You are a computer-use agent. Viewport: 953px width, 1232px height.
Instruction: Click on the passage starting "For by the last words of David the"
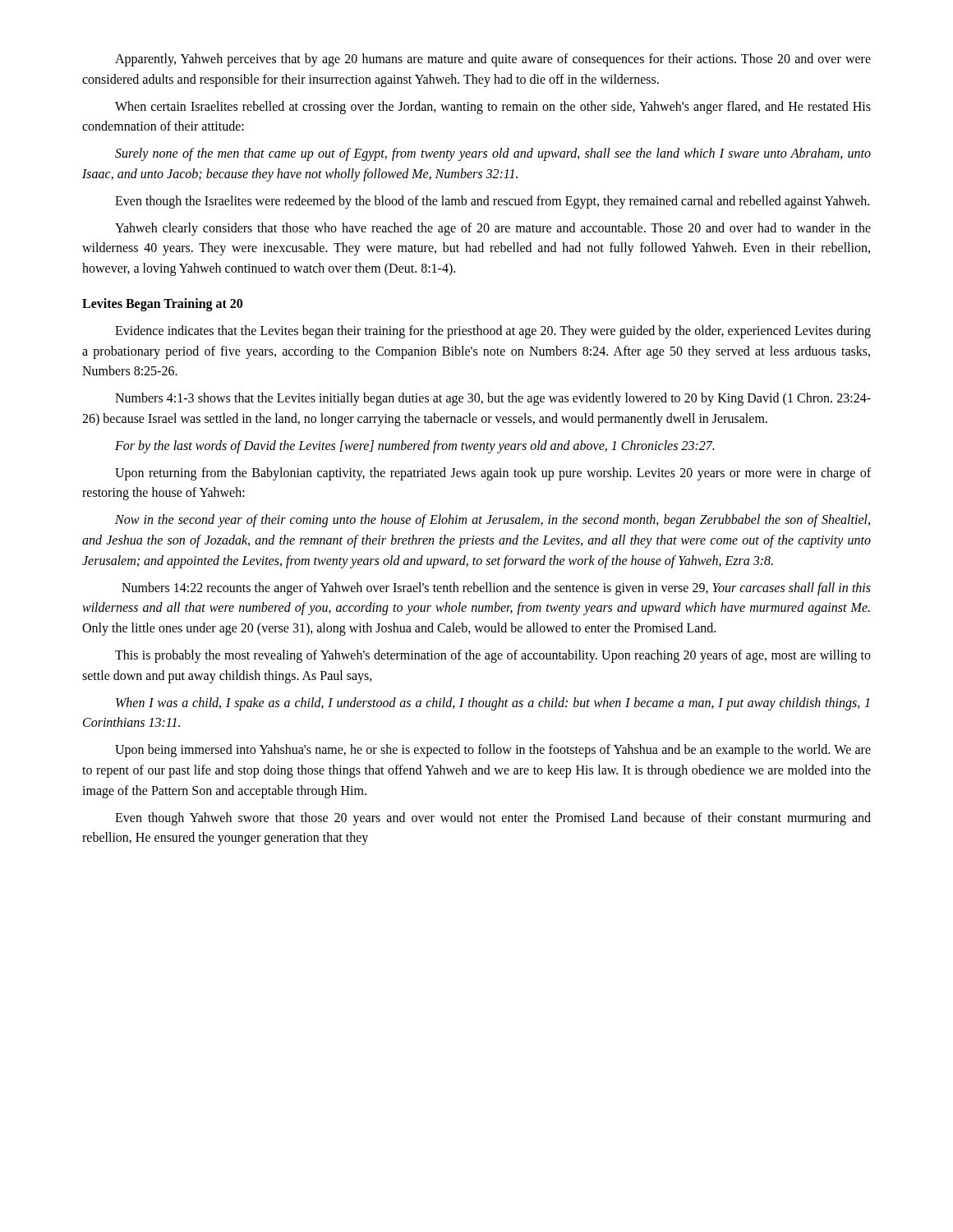pyautogui.click(x=476, y=446)
